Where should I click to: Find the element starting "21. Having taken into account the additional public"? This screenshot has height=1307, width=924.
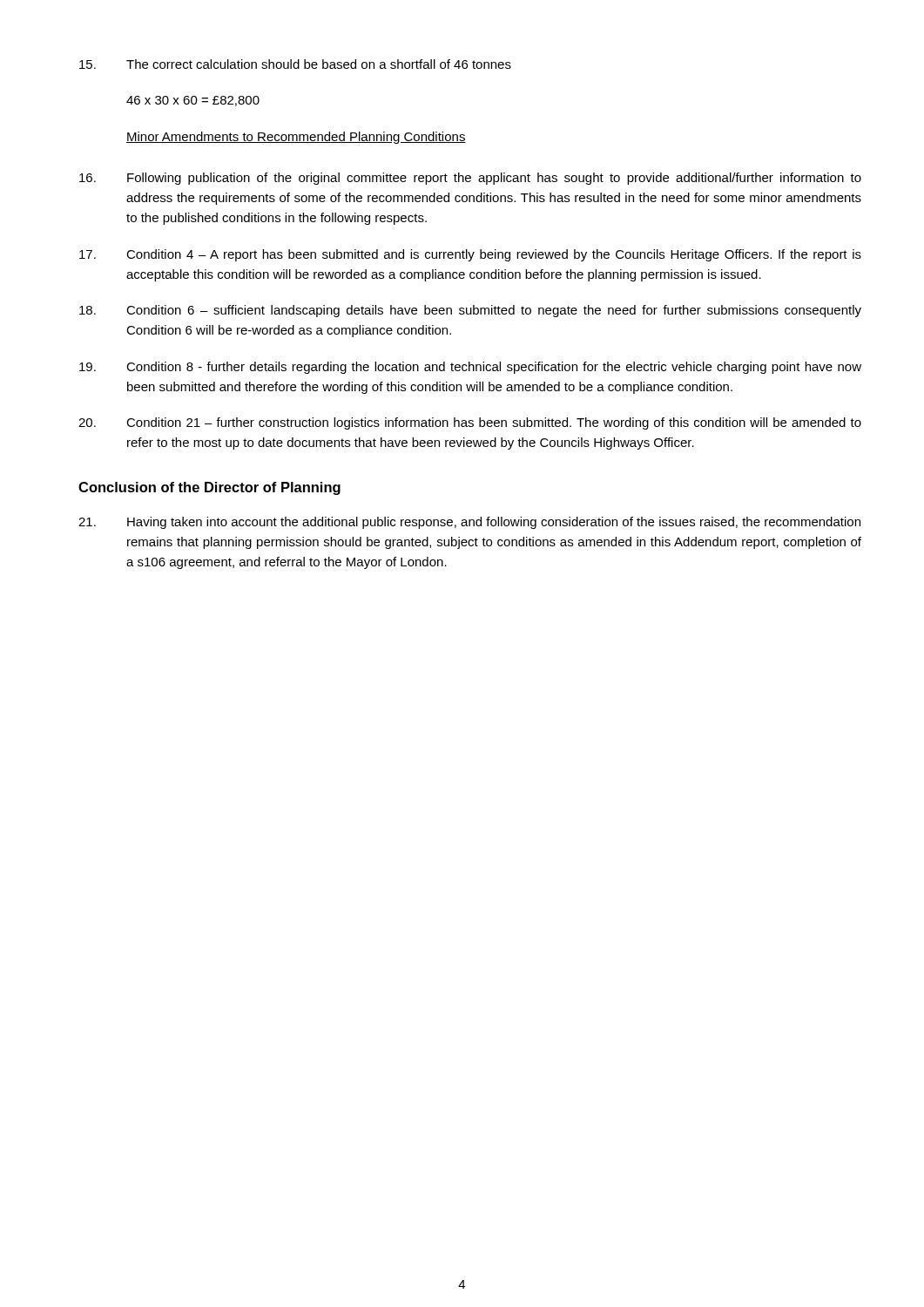(x=470, y=542)
